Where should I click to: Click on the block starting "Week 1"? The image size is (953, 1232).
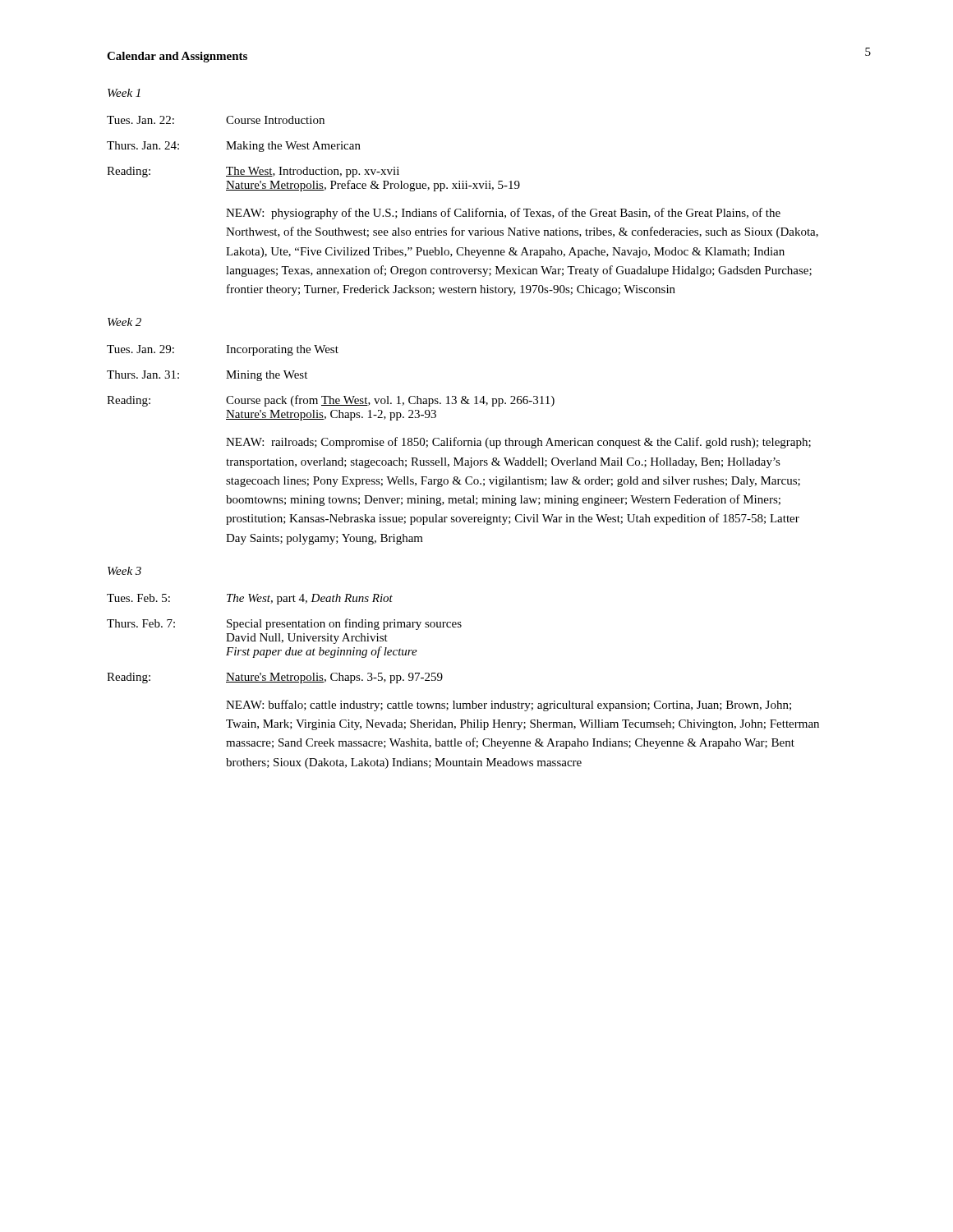pyautogui.click(x=124, y=93)
